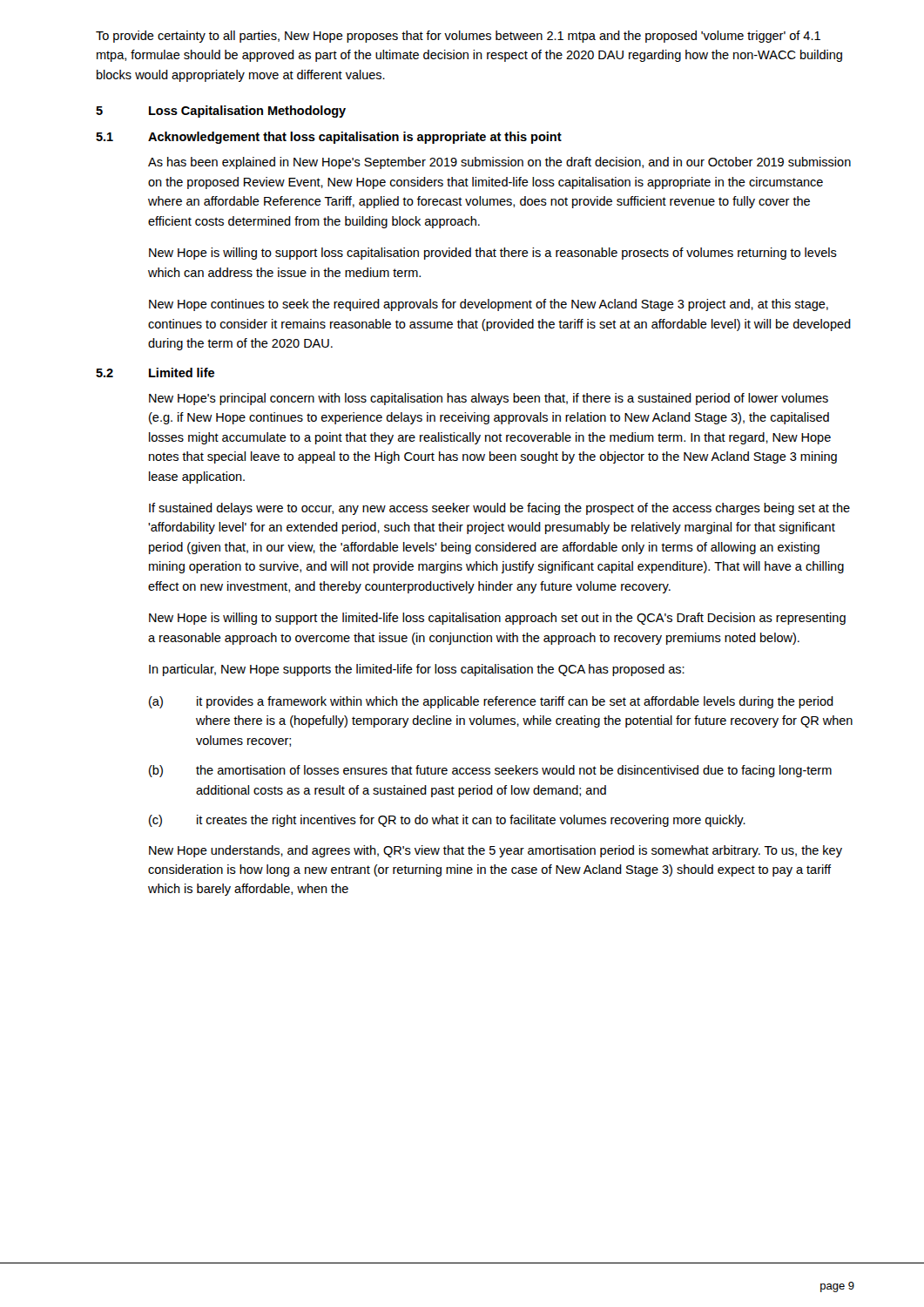Find the region starting "New Hope's principal concern with loss capitalisation has"
This screenshot has width=924, height=1307.
pos(493,437)
